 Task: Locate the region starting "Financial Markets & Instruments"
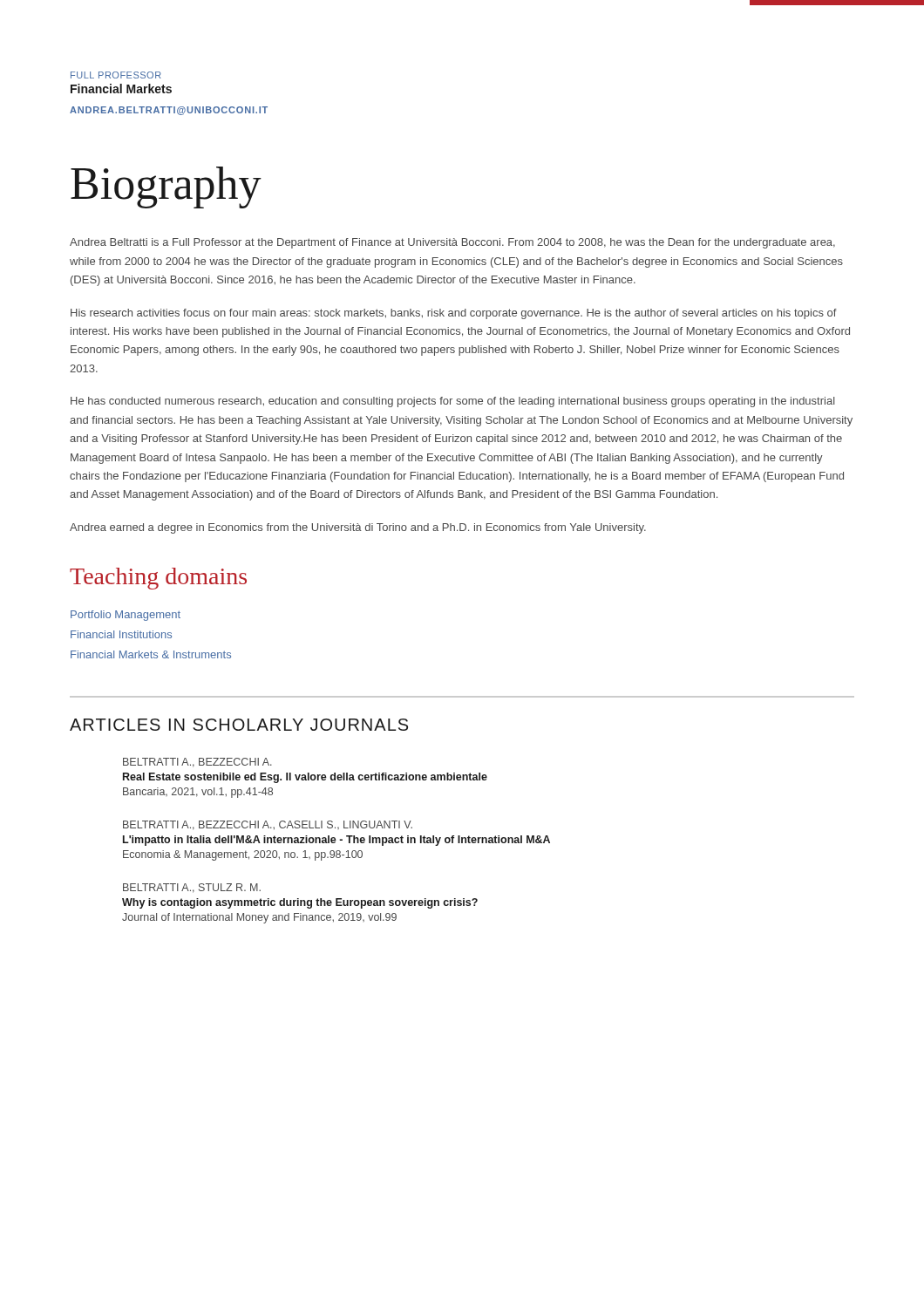pyautogui.click(x=151, y=655)
